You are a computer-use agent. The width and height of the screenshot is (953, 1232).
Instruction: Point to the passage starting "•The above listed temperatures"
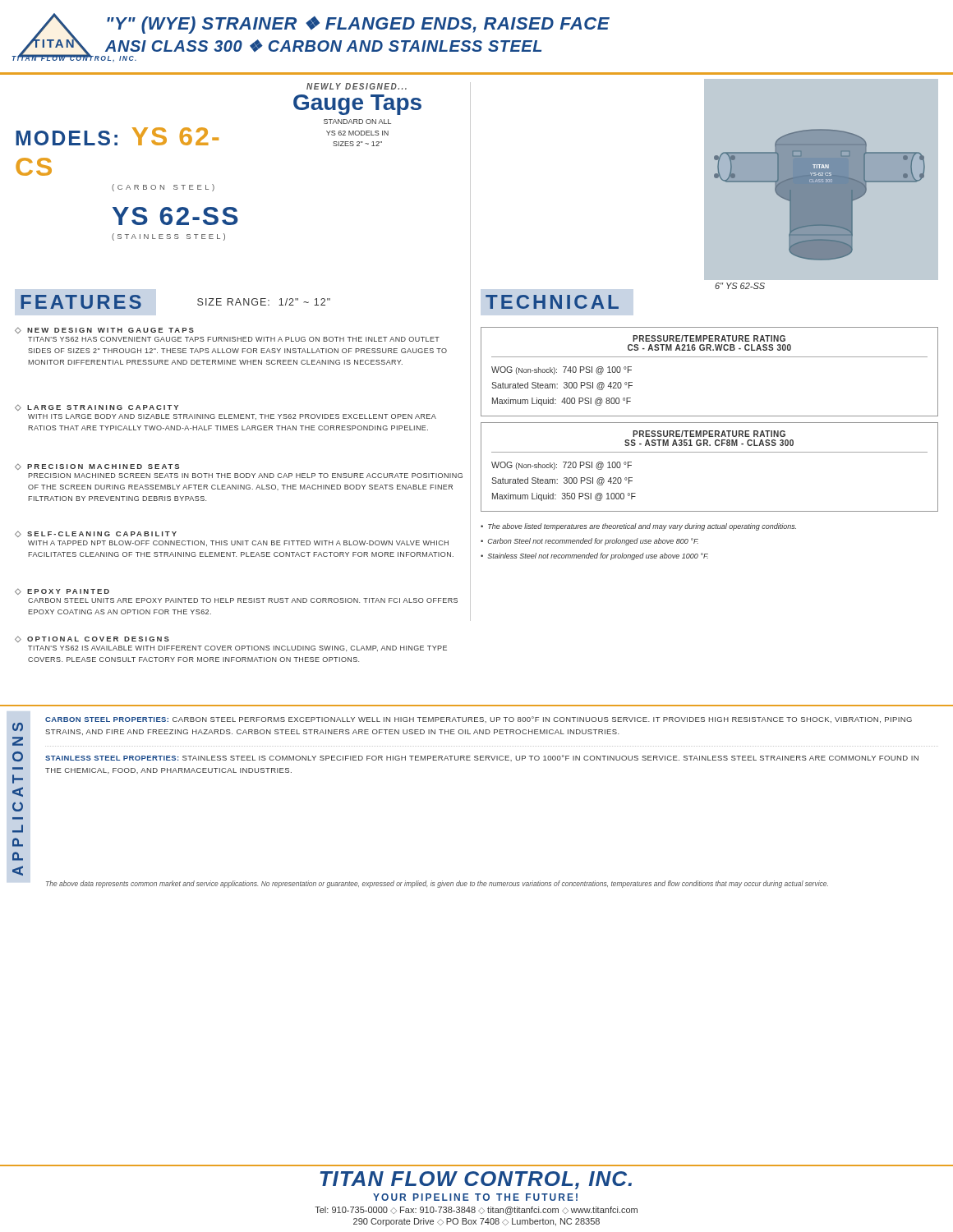point(709,542)
